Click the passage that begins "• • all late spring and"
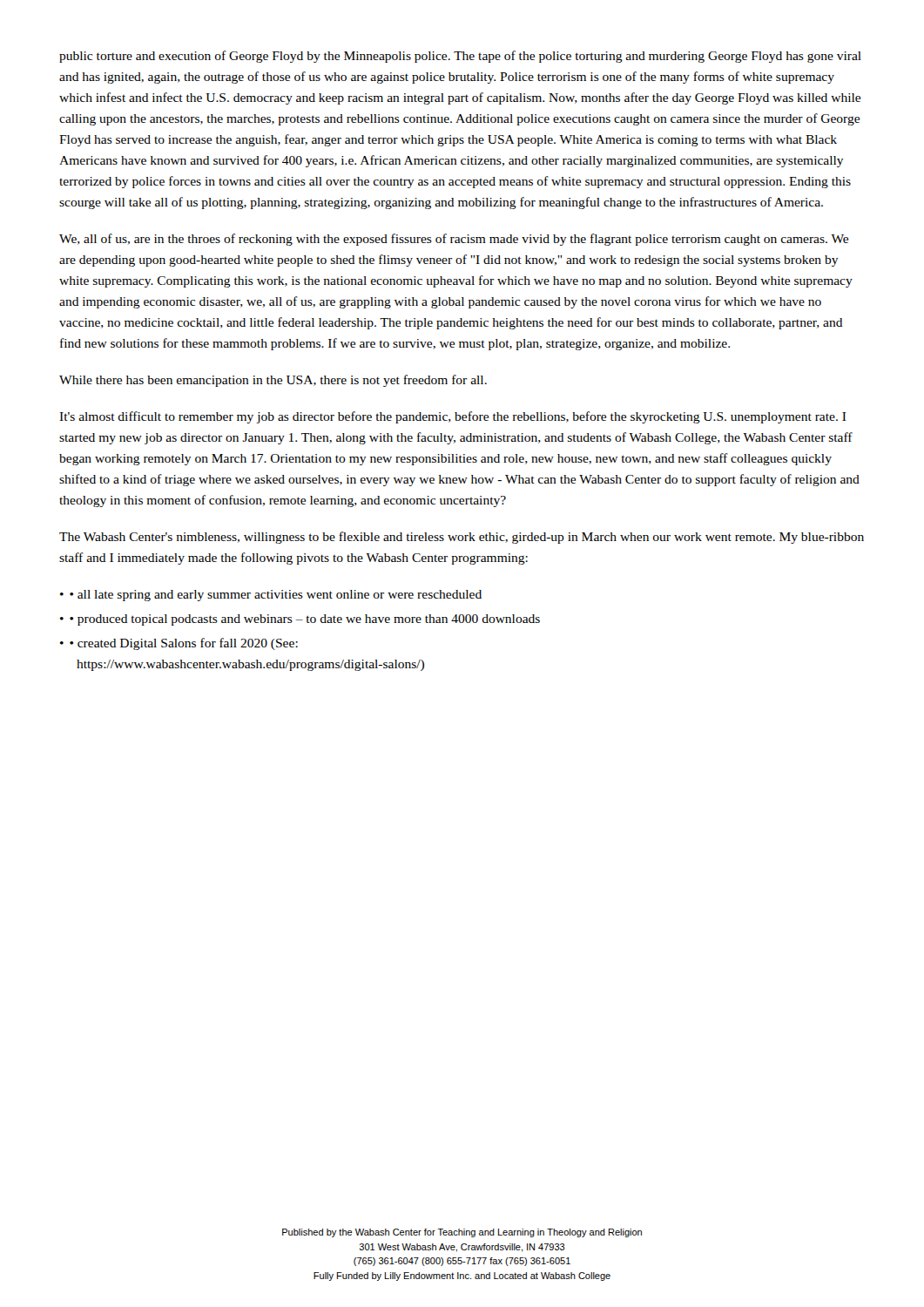The height and width of the screenshot is (1307, 924). pyautogui.click(x=271, y=595)
